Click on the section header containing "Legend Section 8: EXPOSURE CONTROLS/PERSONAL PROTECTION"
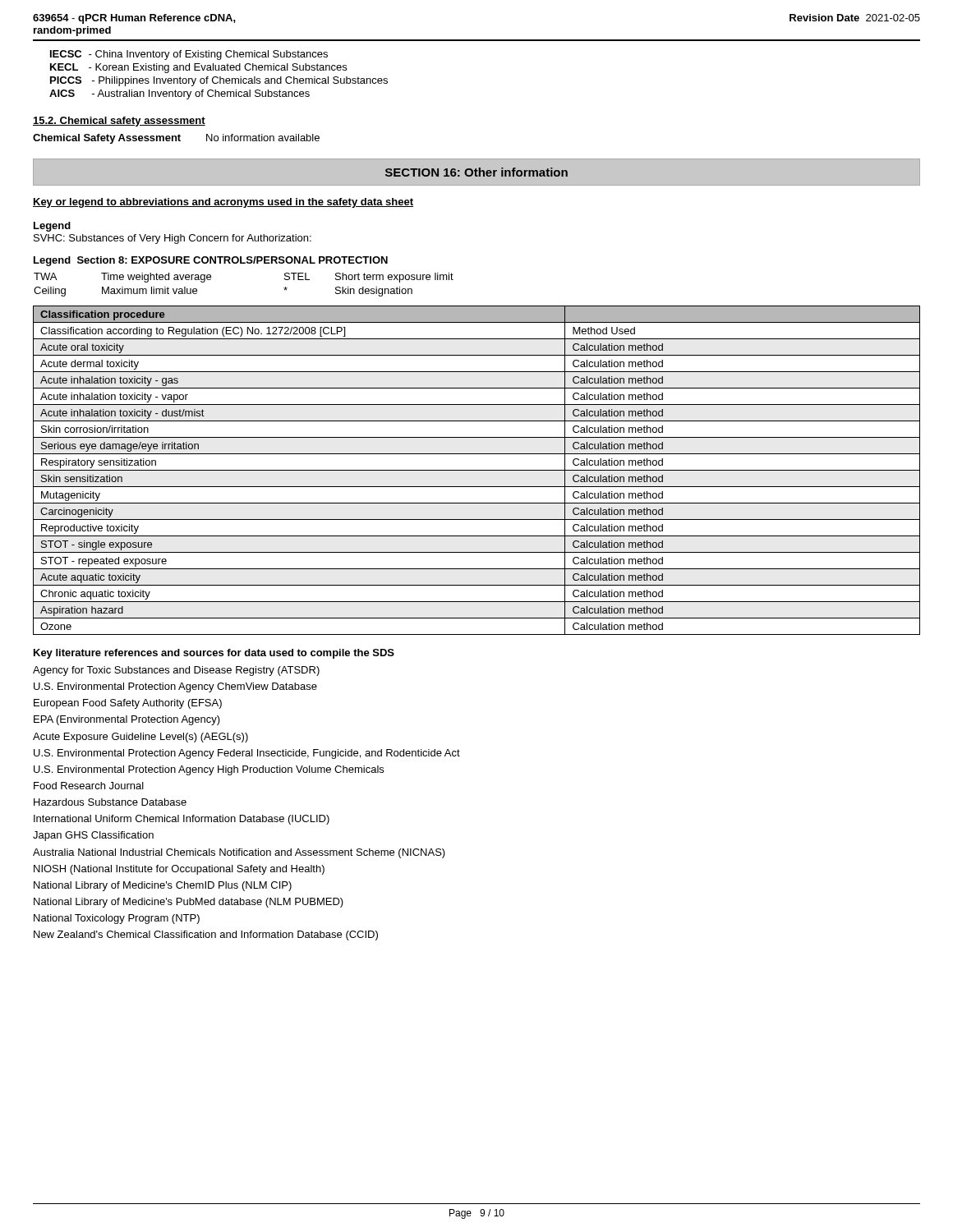Viewport: 953px width, 1232px height. (x=211, y=260)
